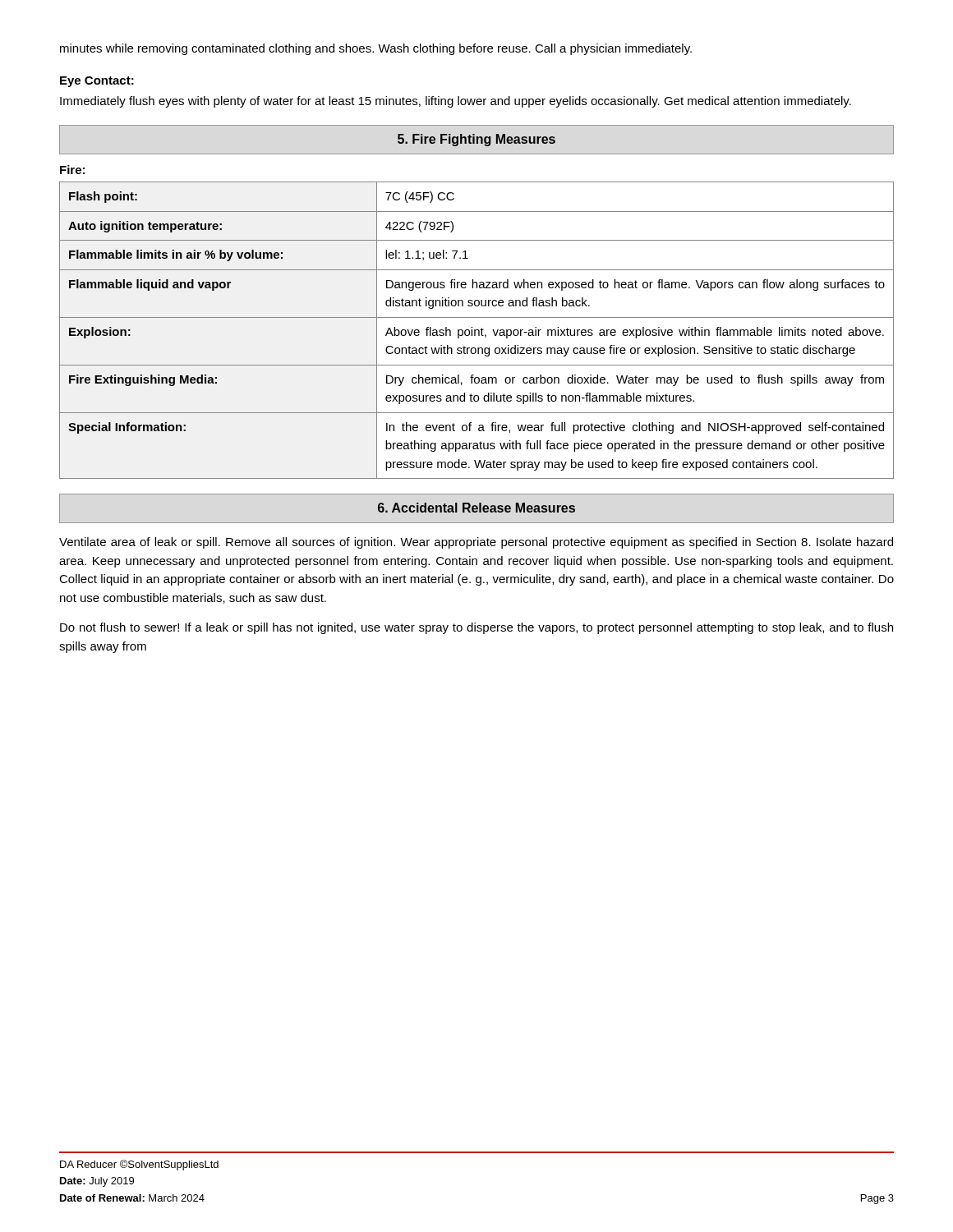Find the section header on this page that starts "5. Fire Fighting"
The width and height of the screenshot is (953, 1232).
click(x=476, y=139)
